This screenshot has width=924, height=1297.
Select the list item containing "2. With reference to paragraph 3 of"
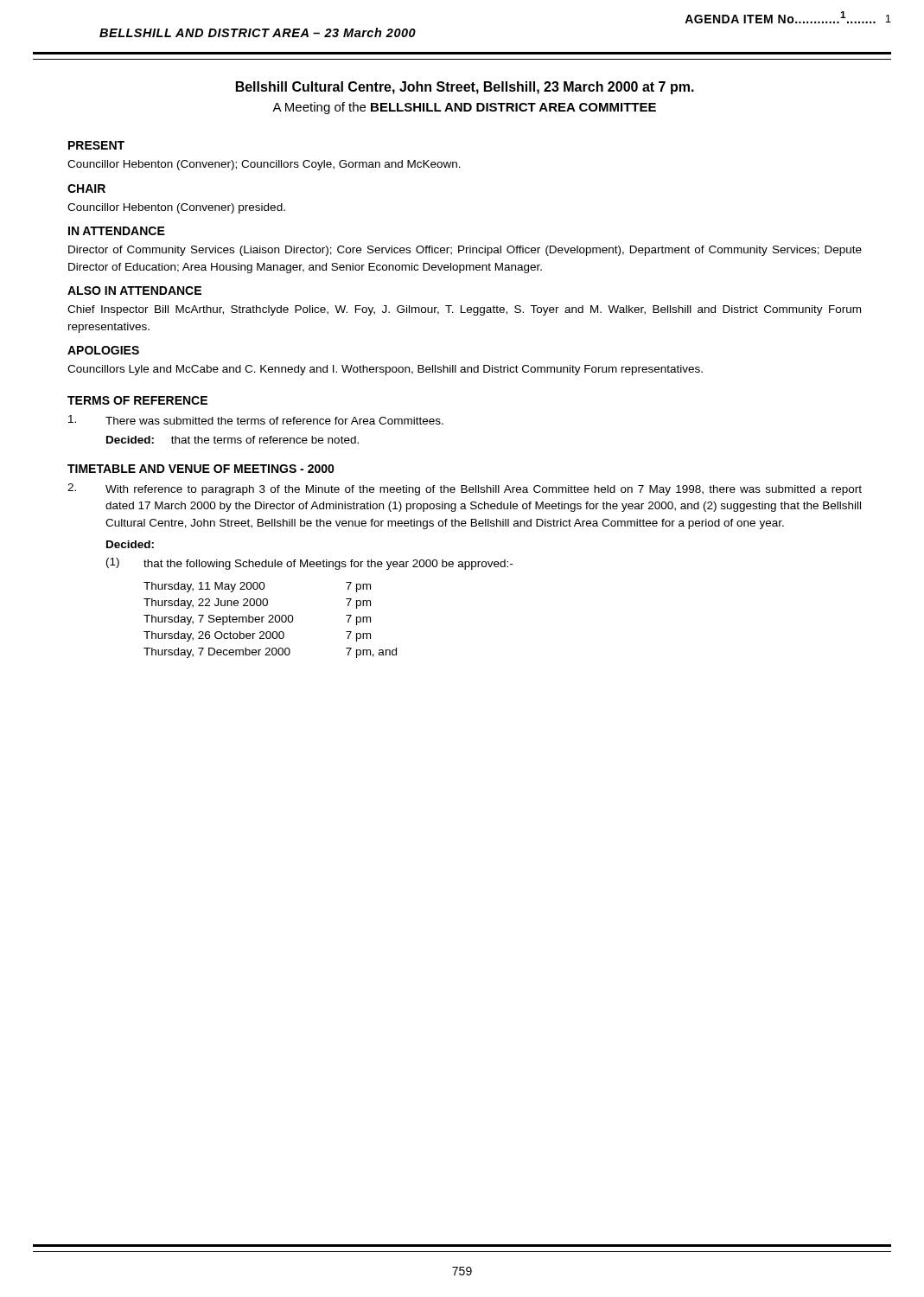[x=465, y=506]
